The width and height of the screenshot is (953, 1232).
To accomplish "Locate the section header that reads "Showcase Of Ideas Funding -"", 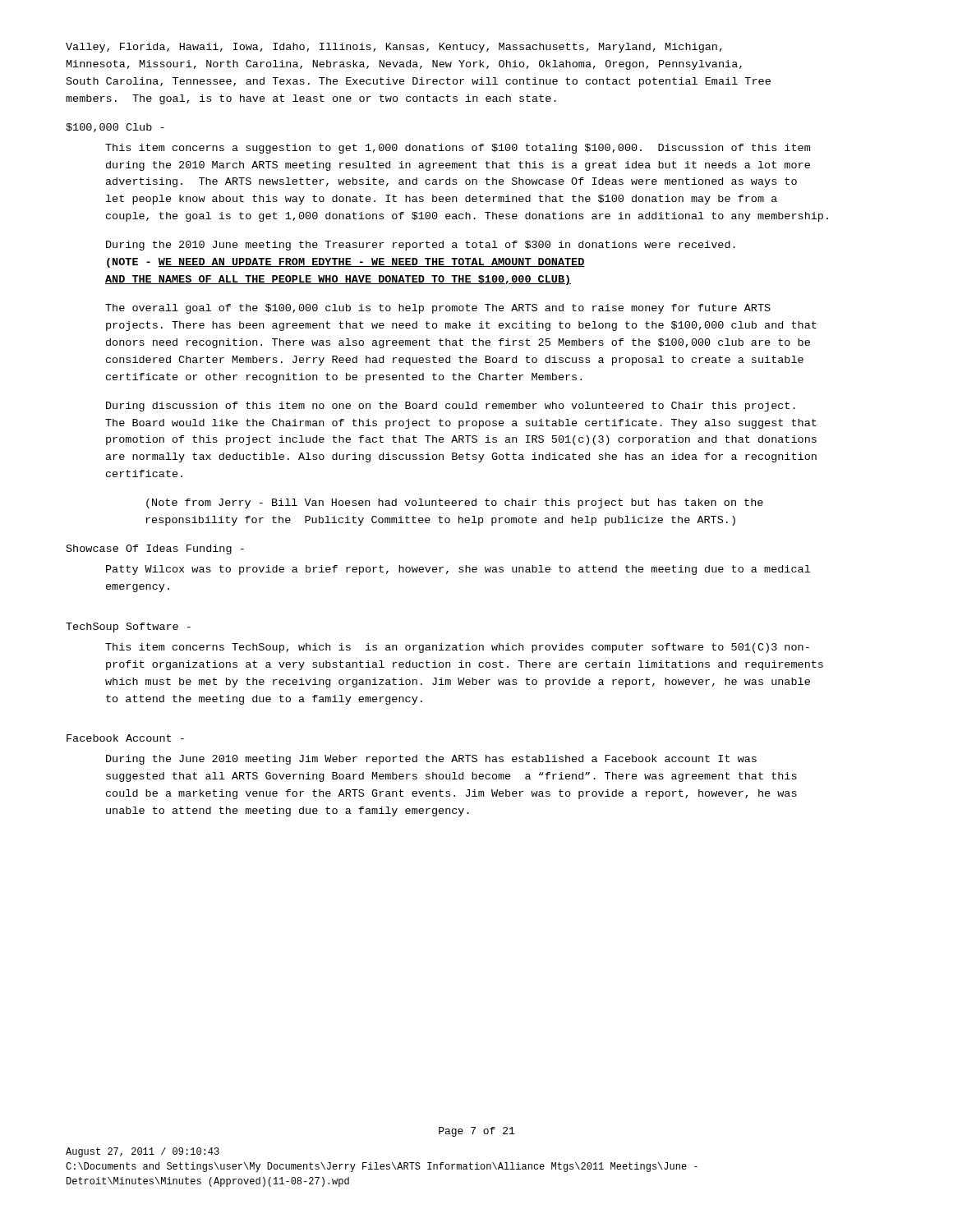I will [x=156, y=549].
